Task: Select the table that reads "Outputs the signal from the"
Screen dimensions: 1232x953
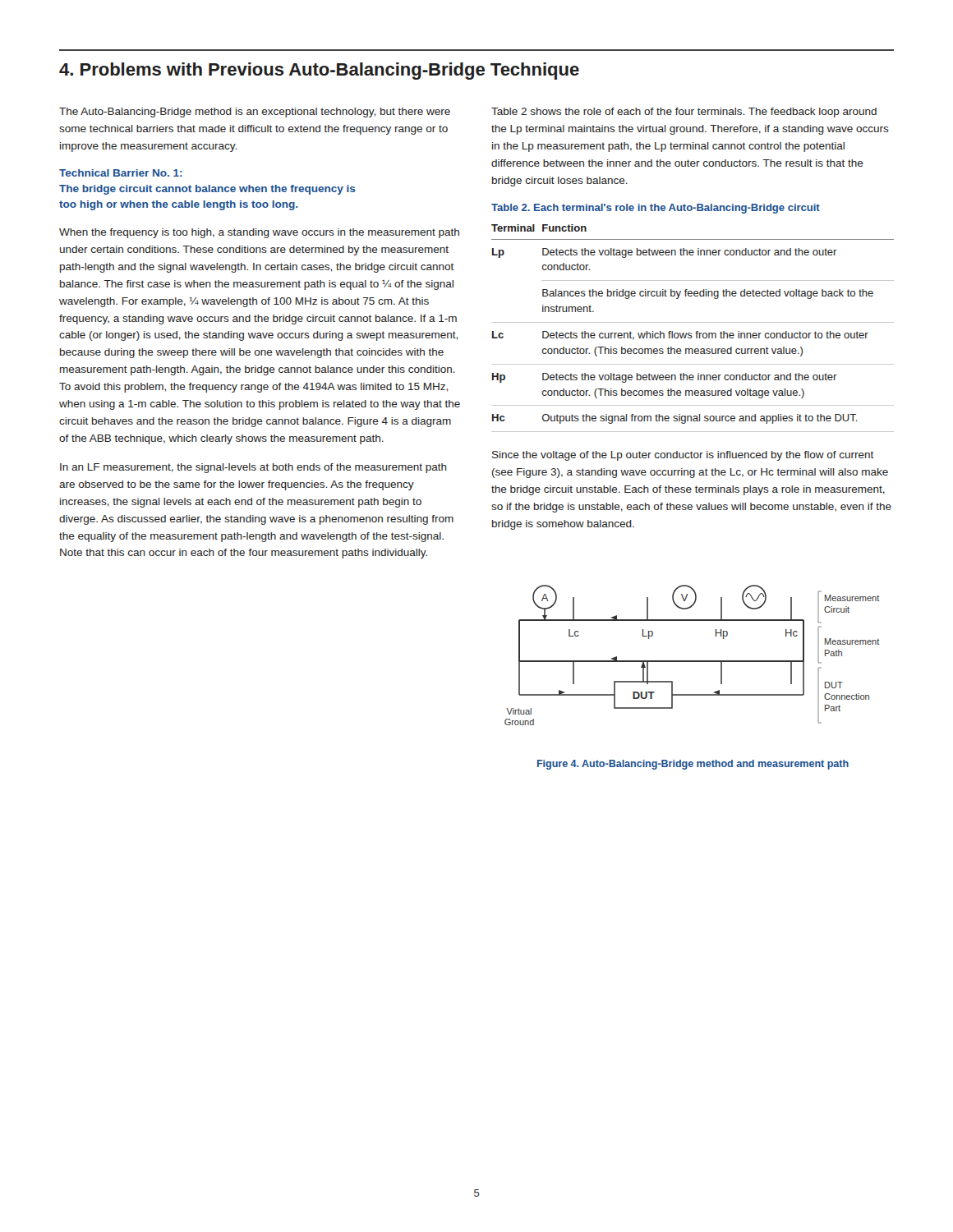Action: click(x=693, y=325)
